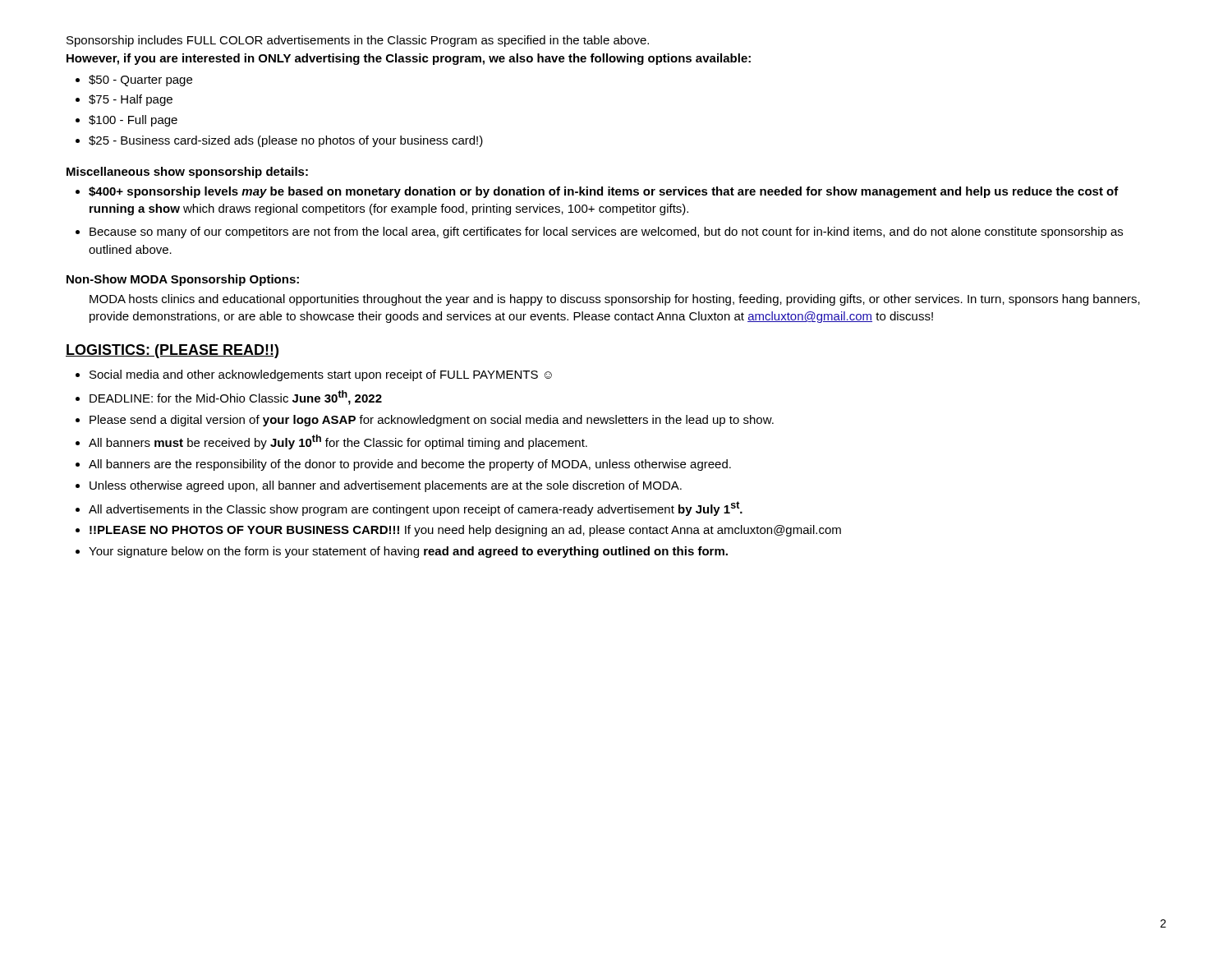Find the region starting "MODA hosts clinics and educational opportunities"
This screenshot has width=1232, height=953.
[628, 307]
